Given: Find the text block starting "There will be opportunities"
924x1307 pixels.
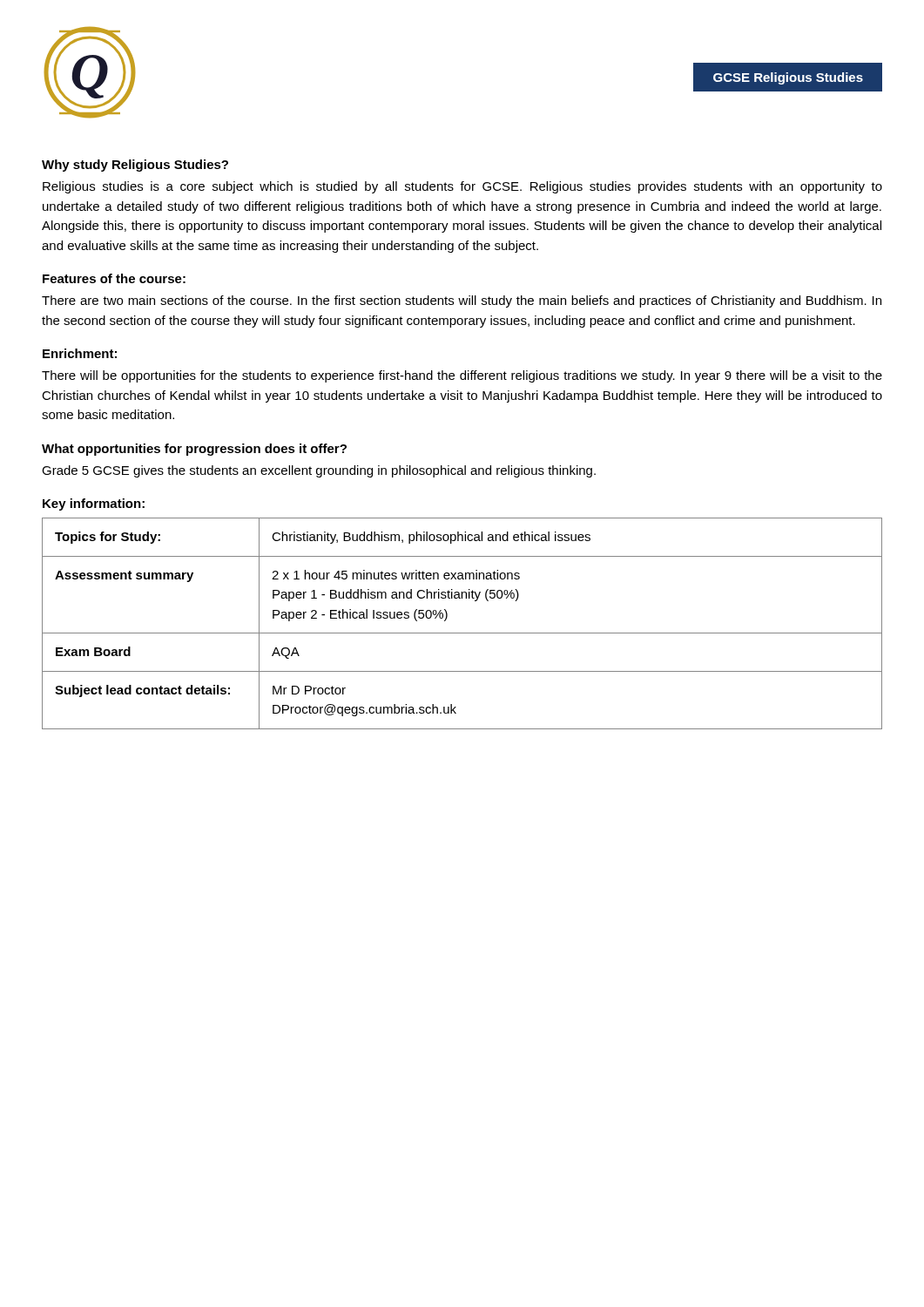Looking at the screenshot, I should (x=462, y=395).
